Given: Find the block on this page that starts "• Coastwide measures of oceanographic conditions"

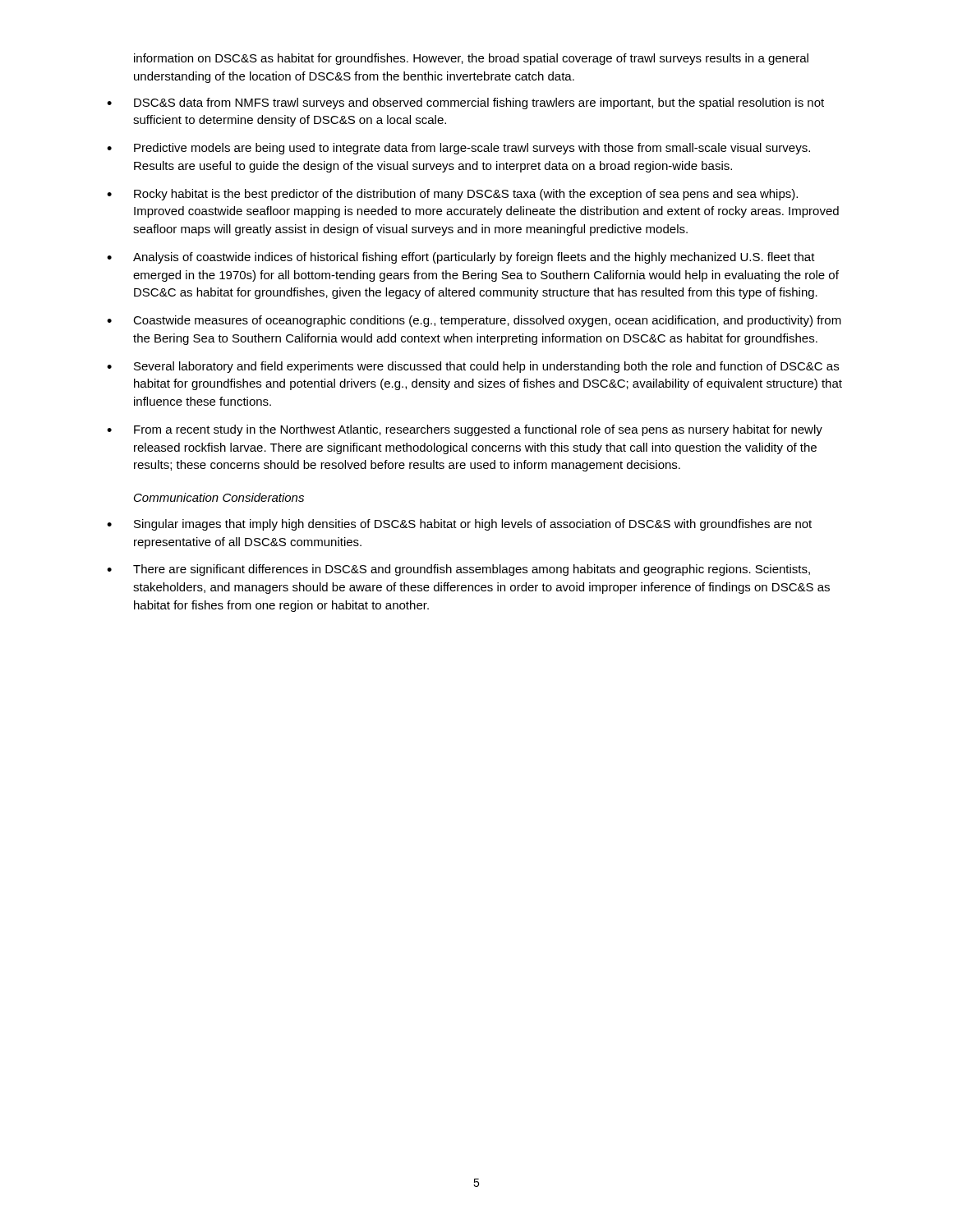Looking at the screenshot, I should (476, 329).
